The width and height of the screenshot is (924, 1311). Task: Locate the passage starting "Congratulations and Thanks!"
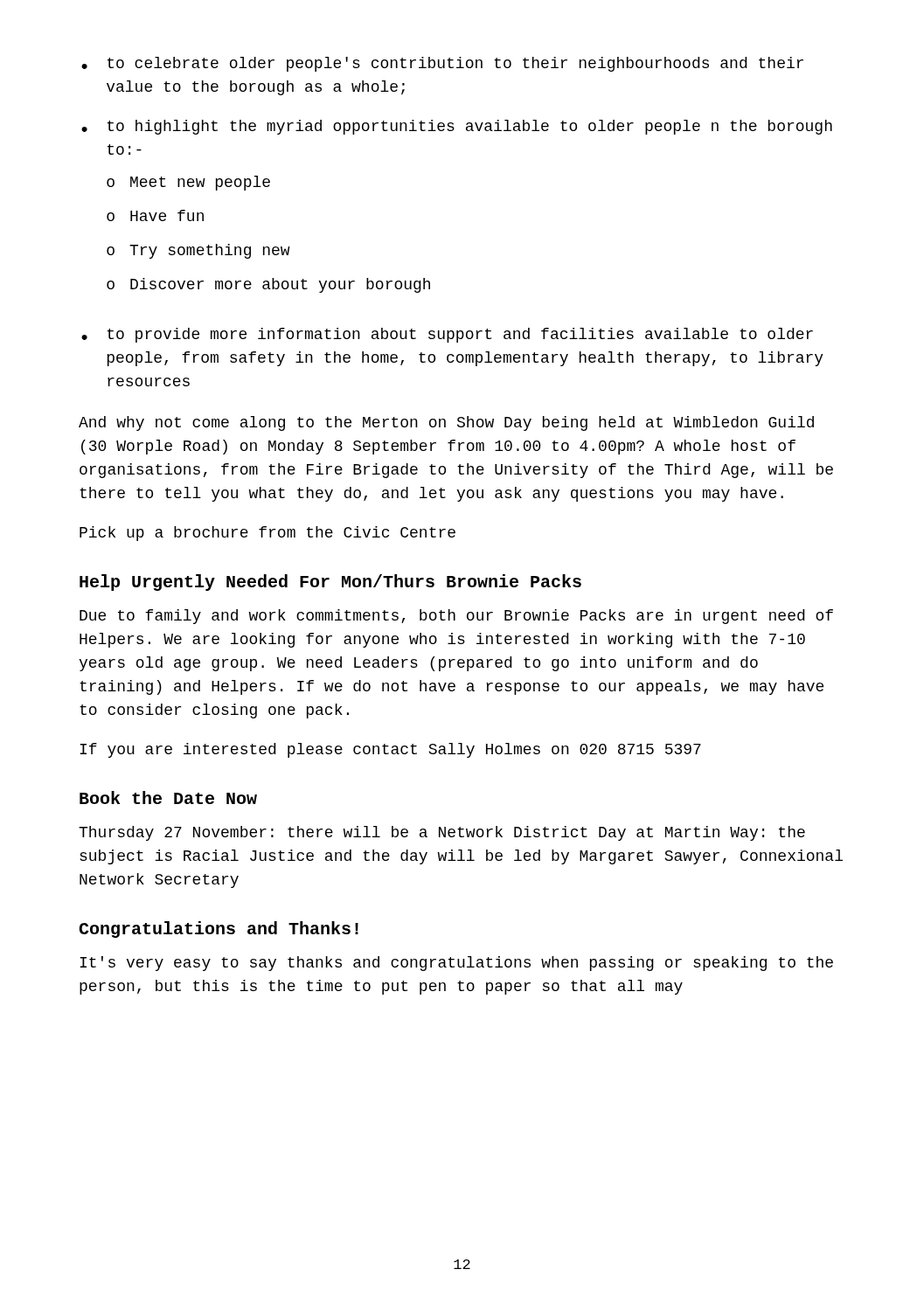[220, 929]
